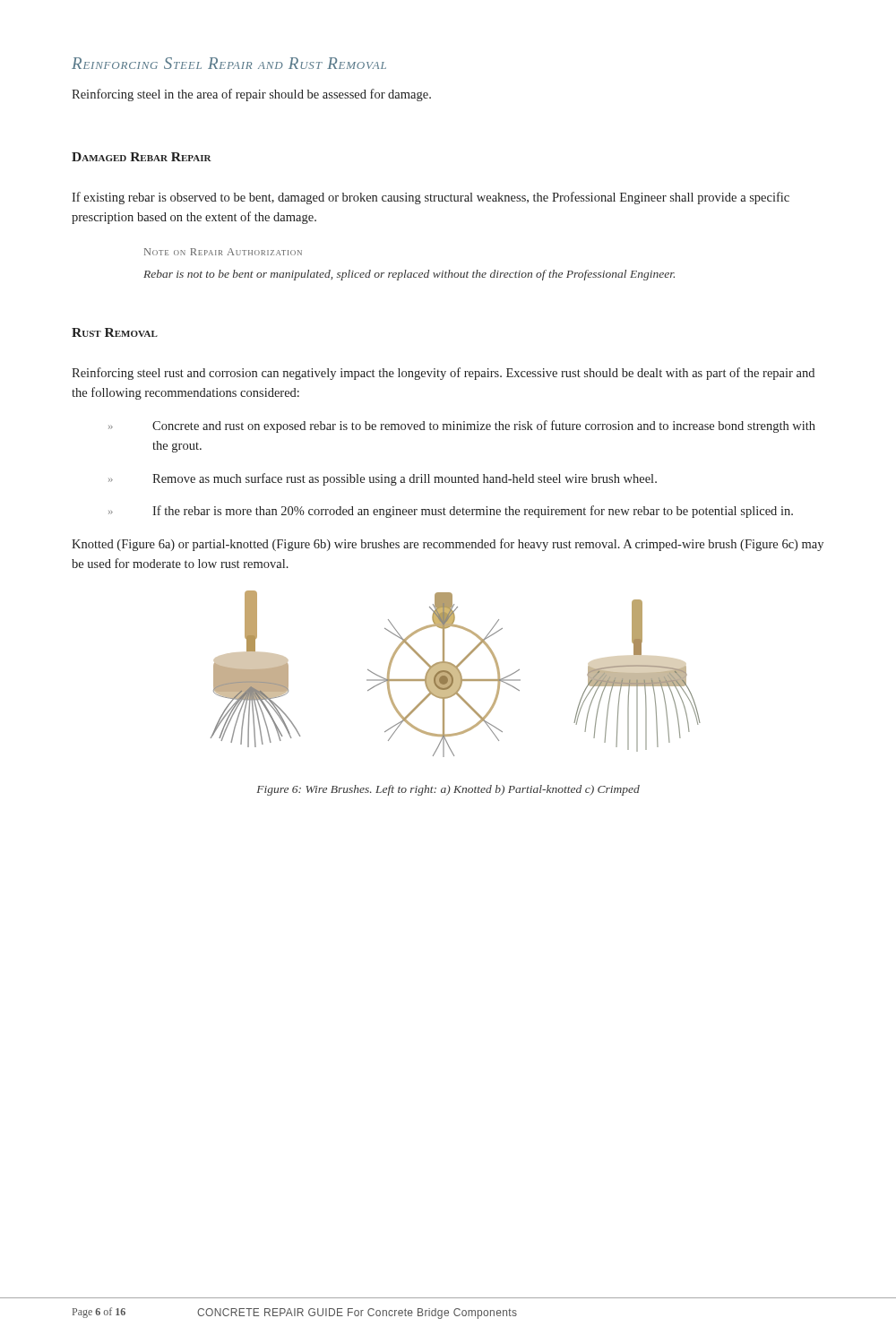Image resolution: width=896 pixels, height=1344 pixels.
Task: Where is the passage that starts "Reinforcing steel in the"?
Action: coord(251,95)
